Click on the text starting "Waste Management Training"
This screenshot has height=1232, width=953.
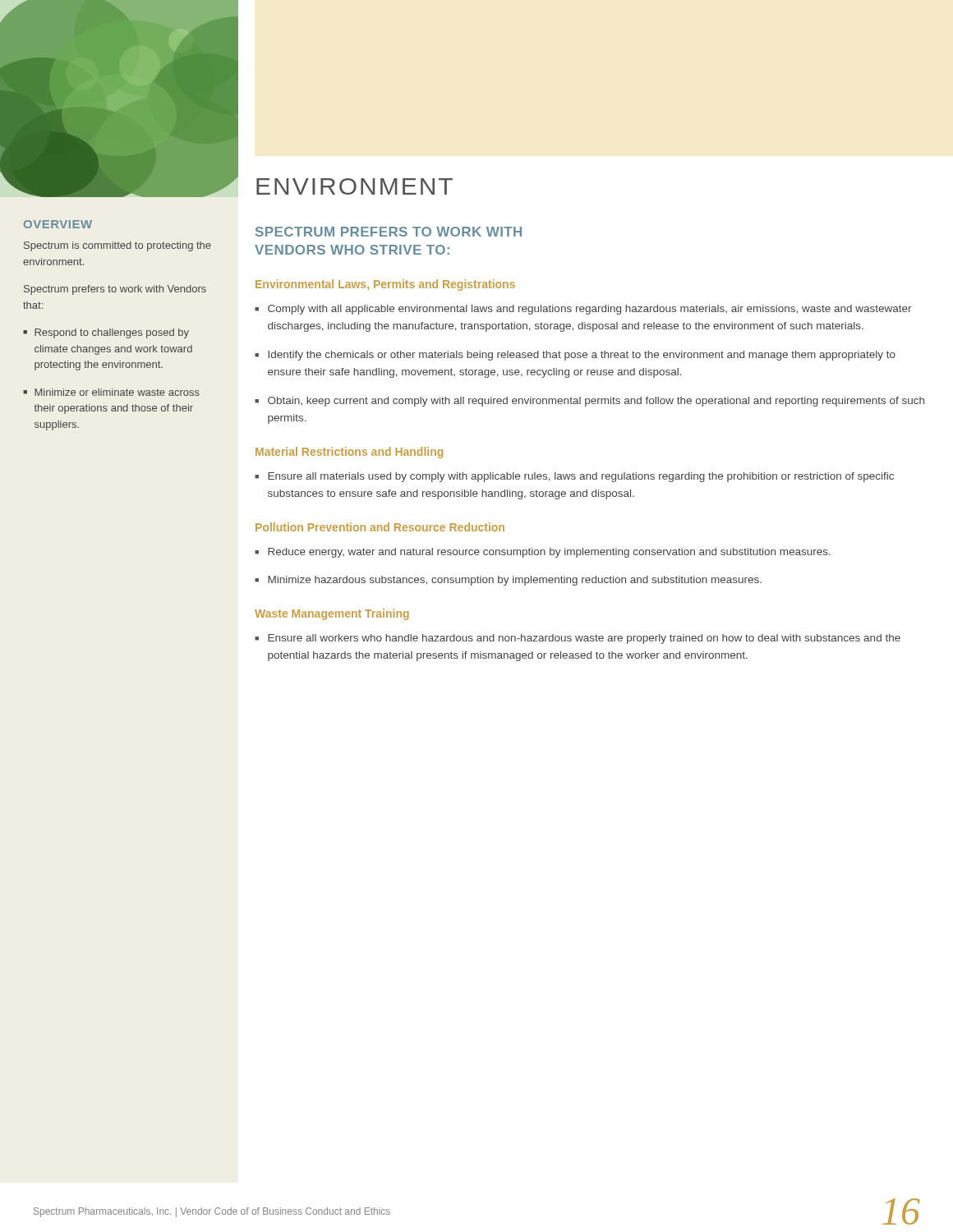pos(332,614)
